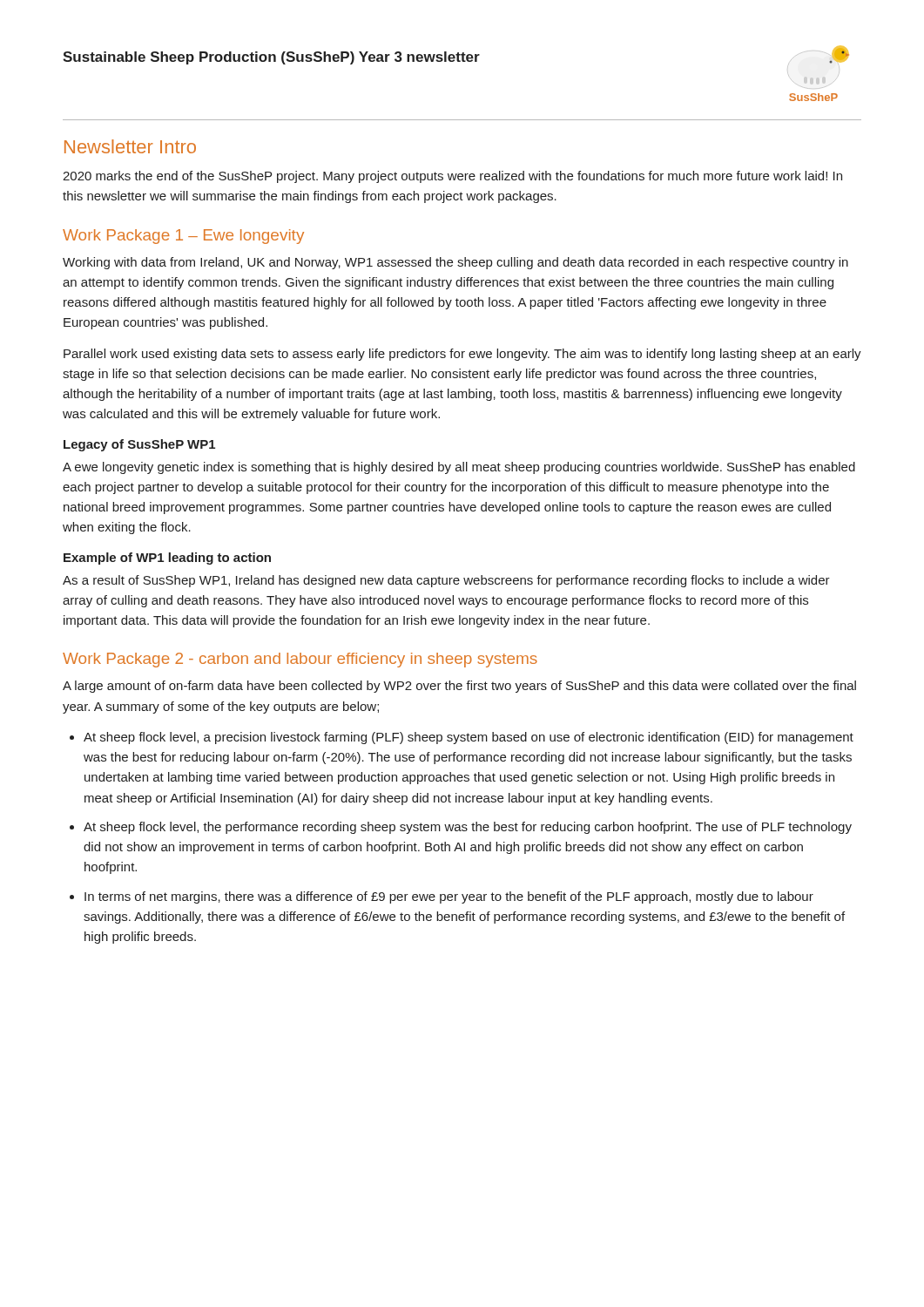Select the text block containing "As a result of SusShep WP1, Ireland"
This screenshot has height=1307, width=924.
click(446, 600)
